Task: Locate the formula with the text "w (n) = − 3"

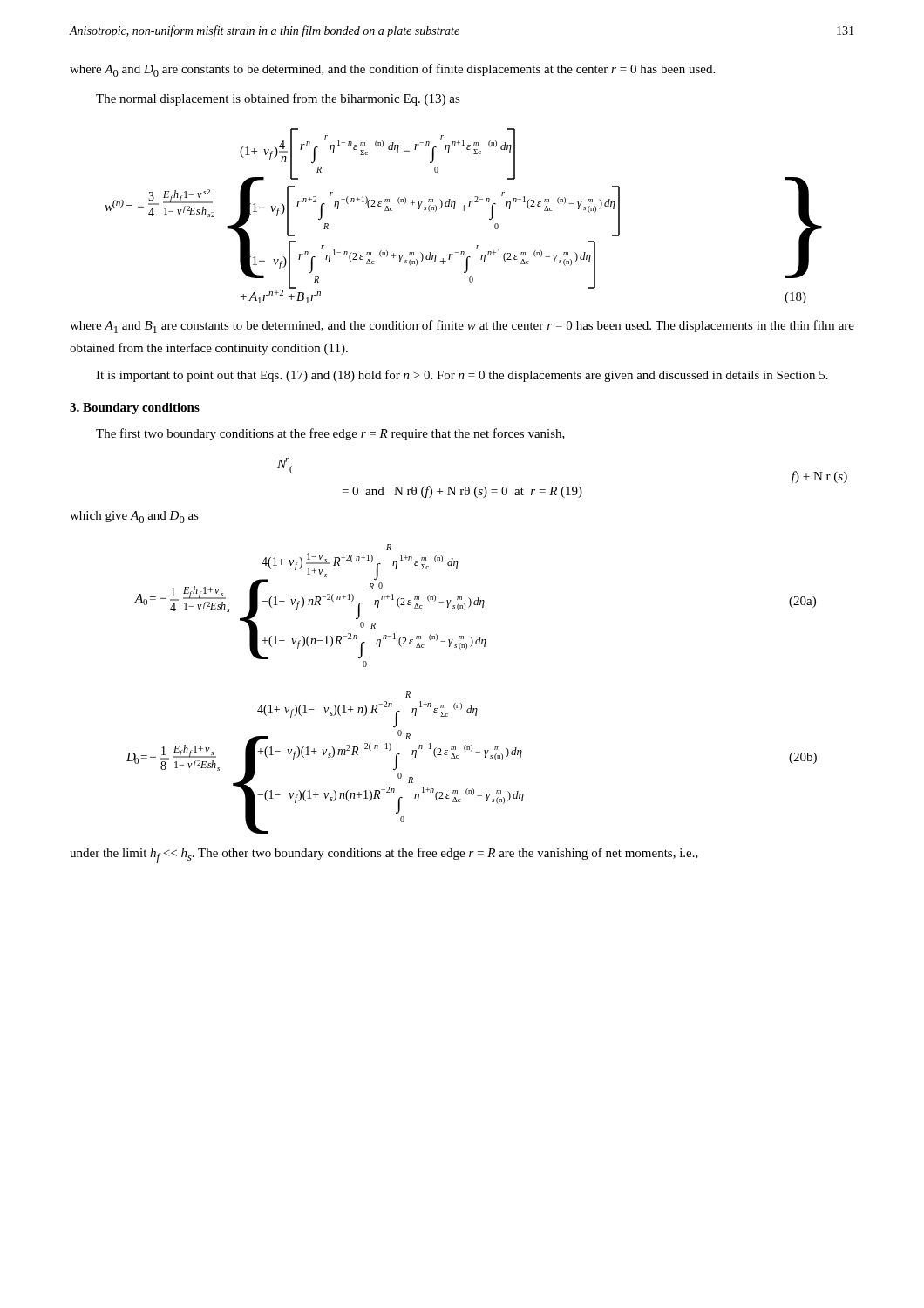Action: click(469, 209)
